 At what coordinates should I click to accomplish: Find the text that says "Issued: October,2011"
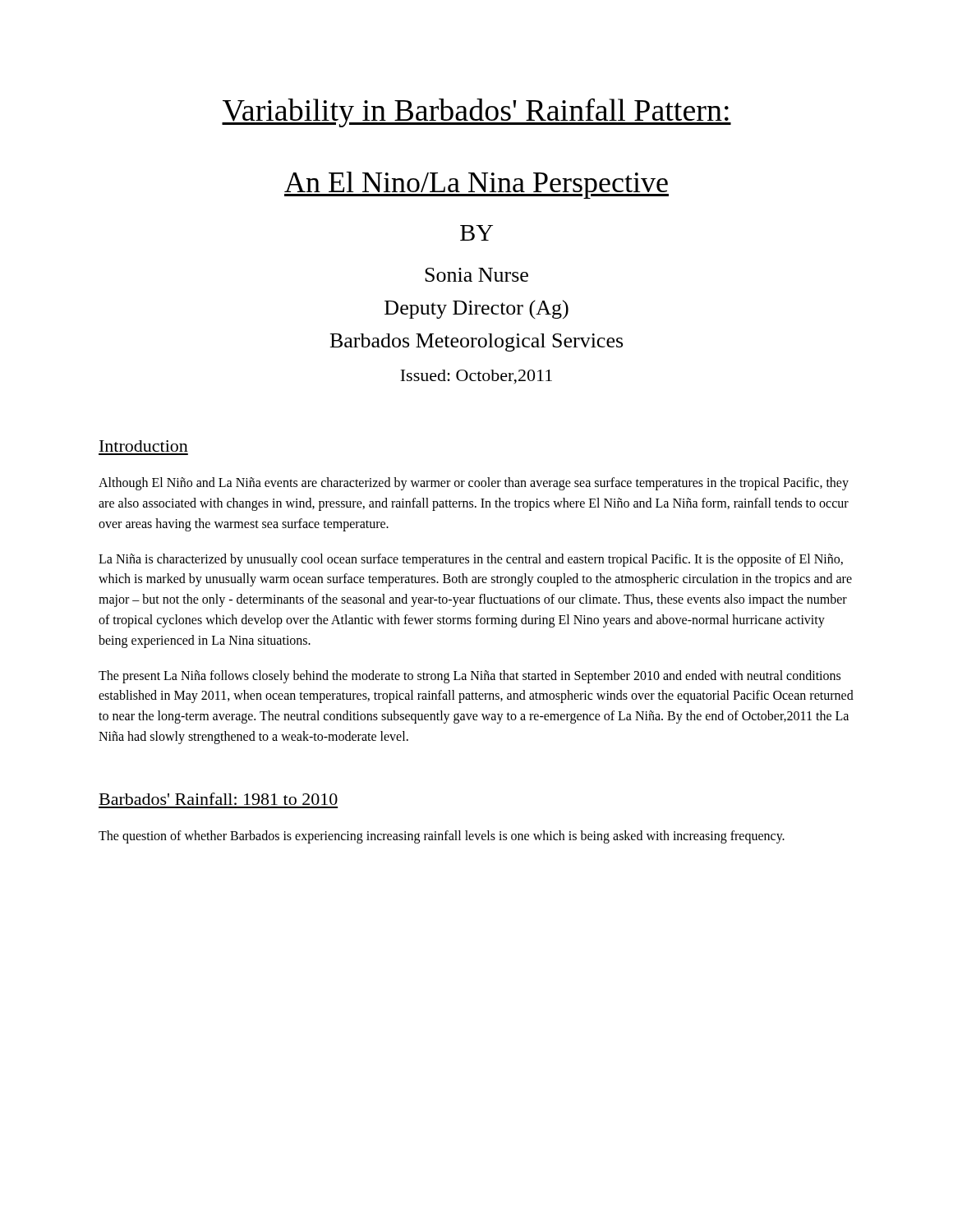476,375
